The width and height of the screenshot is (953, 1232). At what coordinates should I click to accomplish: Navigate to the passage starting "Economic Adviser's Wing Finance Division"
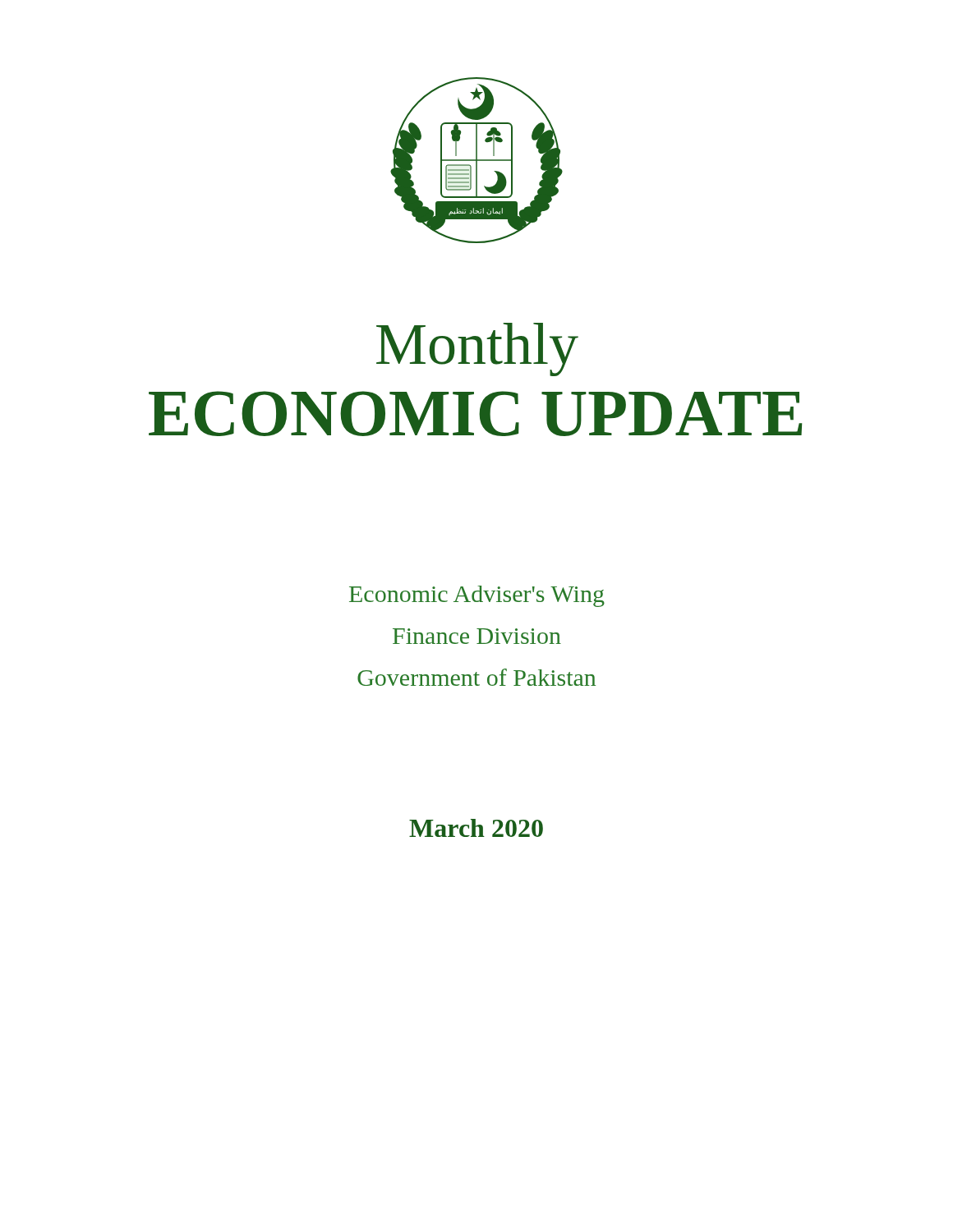click(x=476, y=635)
